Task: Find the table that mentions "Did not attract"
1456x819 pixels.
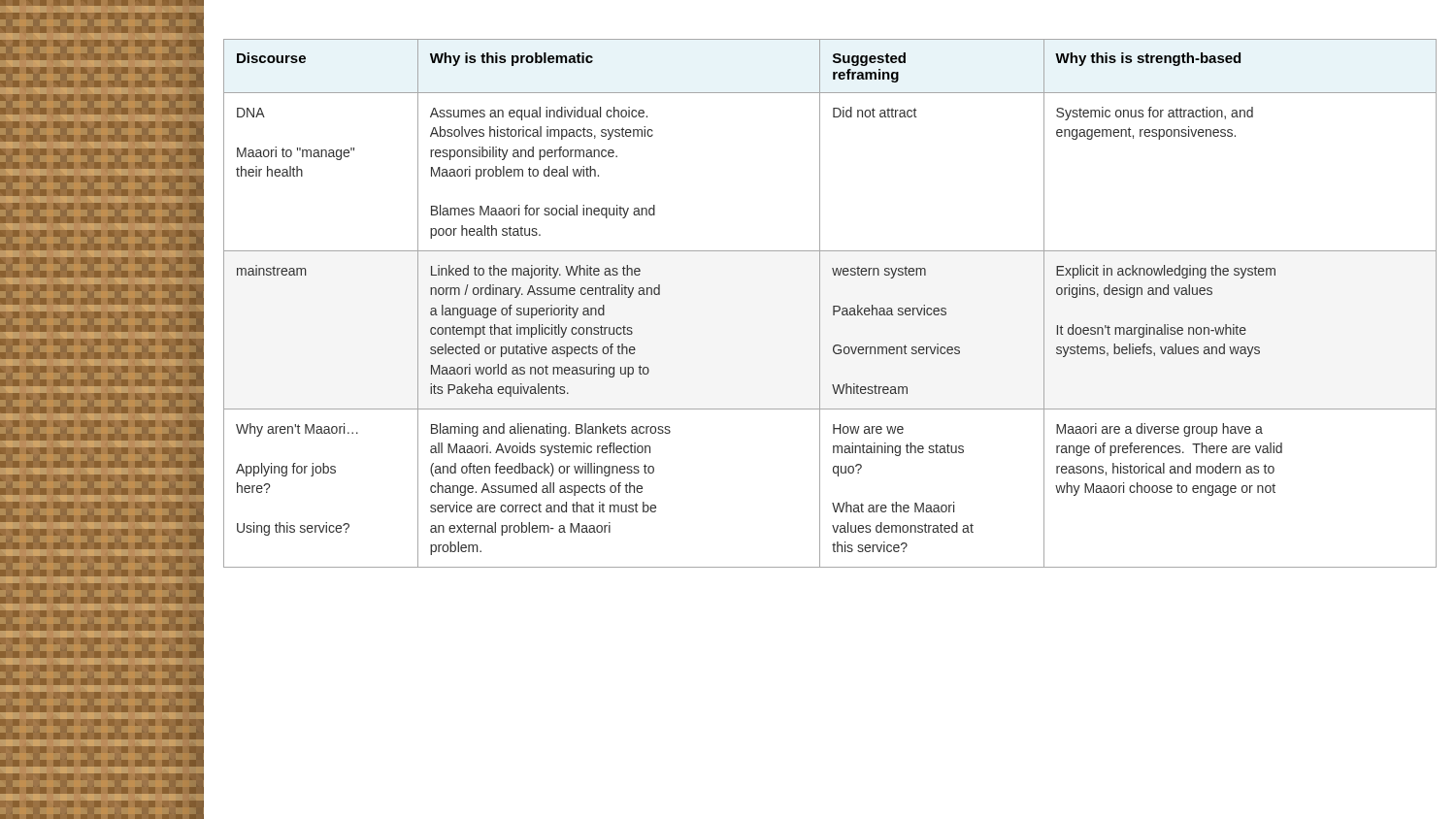Action: (830, 414)
